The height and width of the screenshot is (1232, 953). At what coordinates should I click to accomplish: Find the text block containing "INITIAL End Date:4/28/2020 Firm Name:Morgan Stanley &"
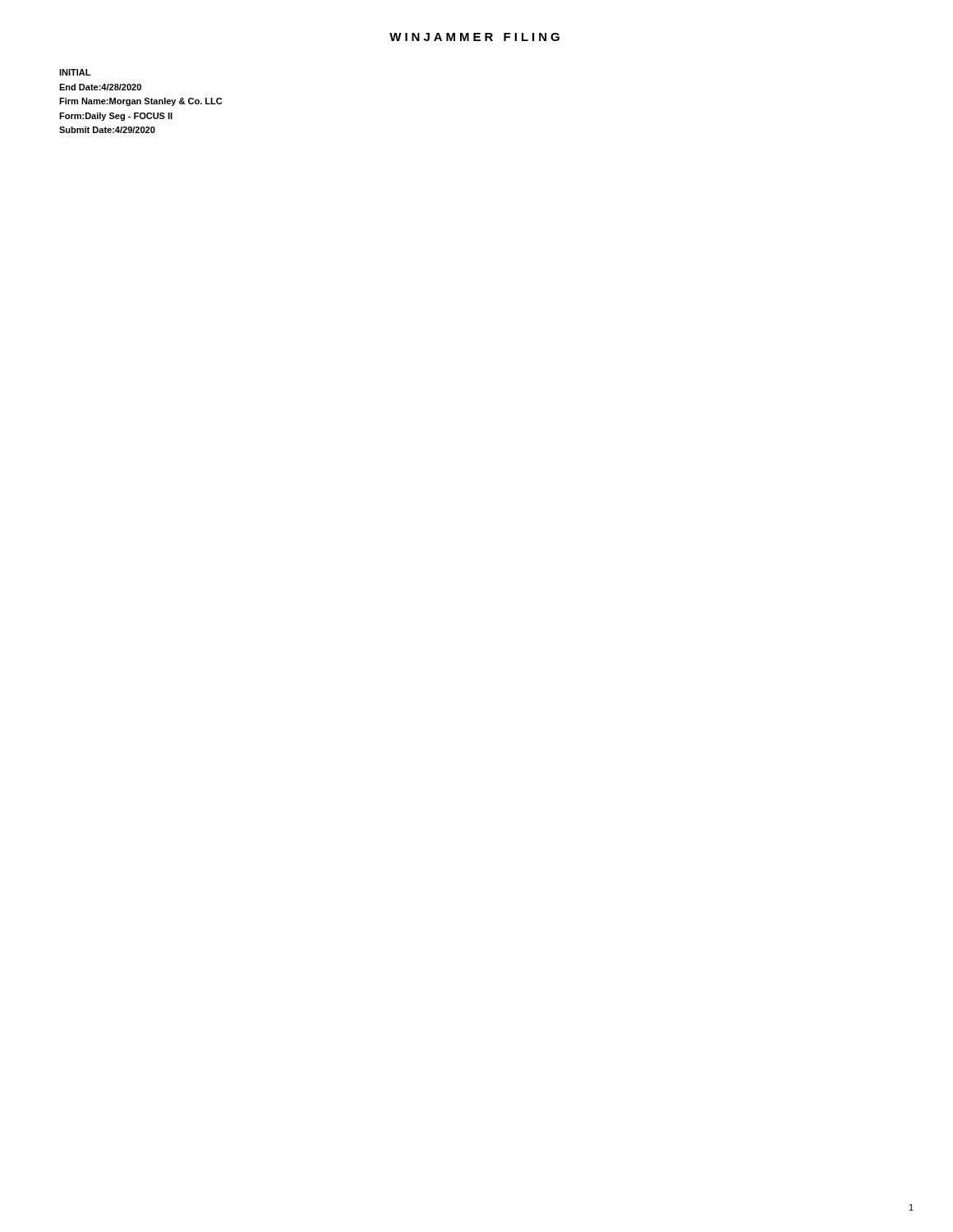[141, 101]
